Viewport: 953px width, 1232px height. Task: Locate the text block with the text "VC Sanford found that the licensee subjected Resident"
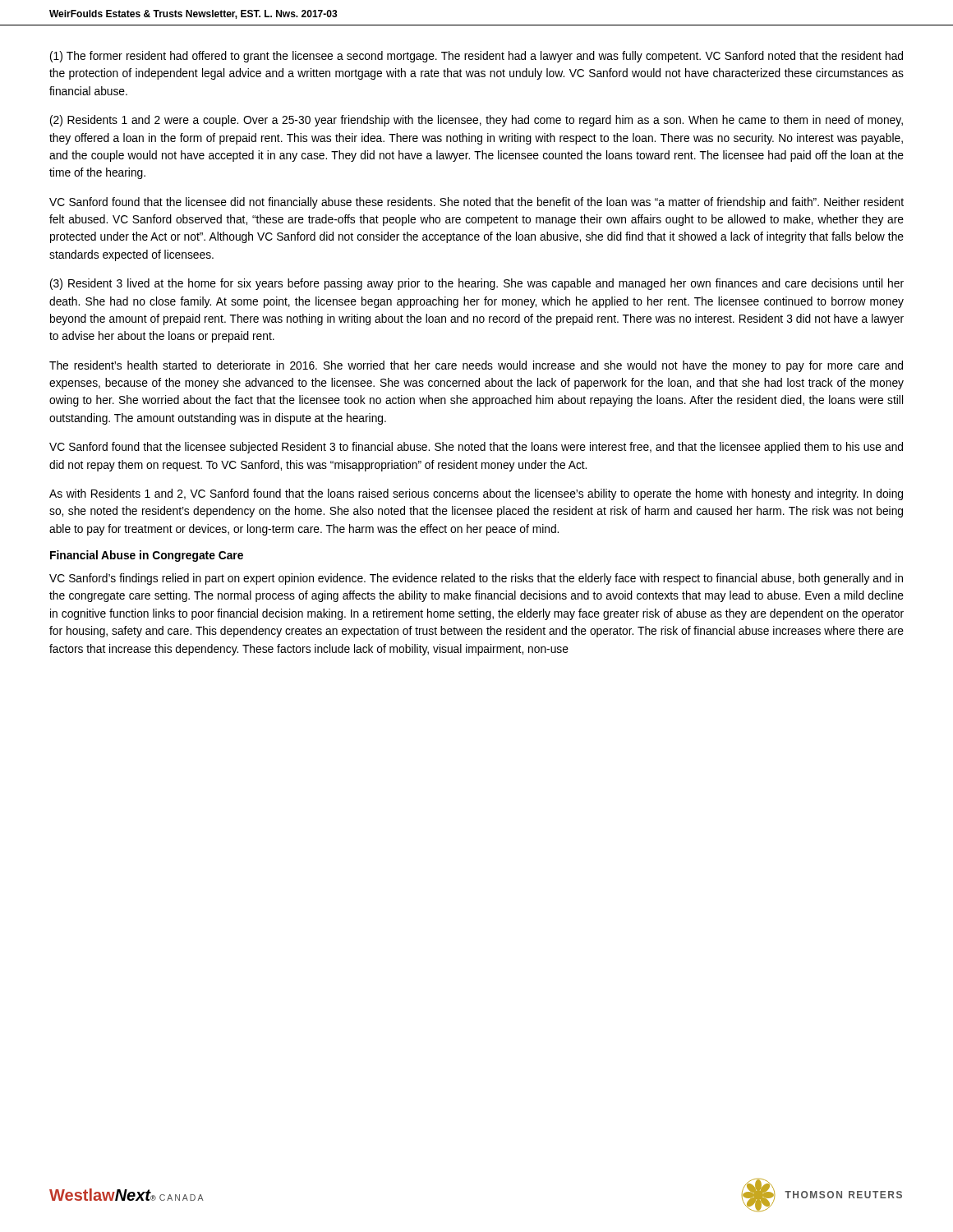476,456
